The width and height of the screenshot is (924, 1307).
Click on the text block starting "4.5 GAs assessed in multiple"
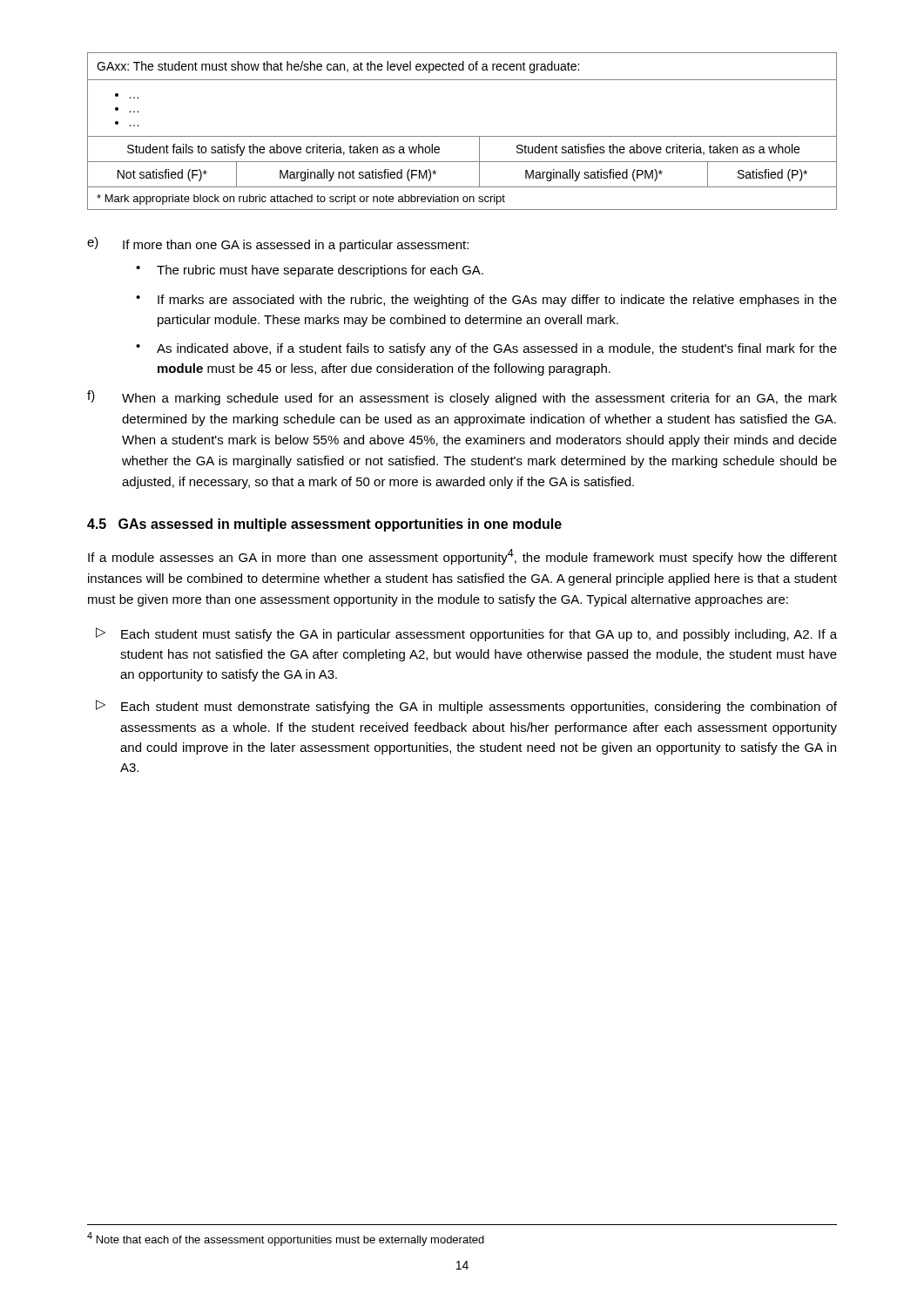[x=324, y=524]
